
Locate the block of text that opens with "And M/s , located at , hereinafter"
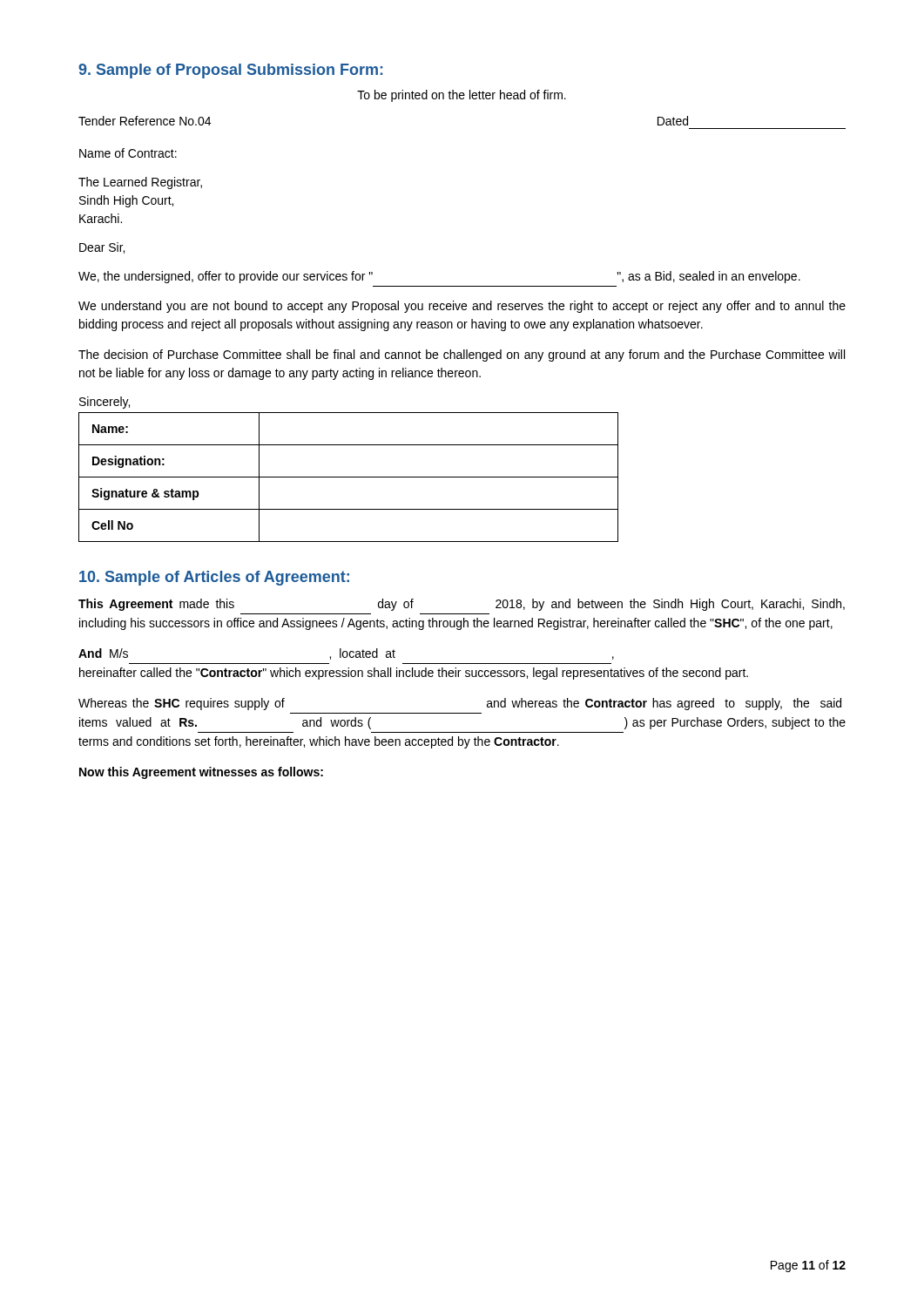(414, 662)
